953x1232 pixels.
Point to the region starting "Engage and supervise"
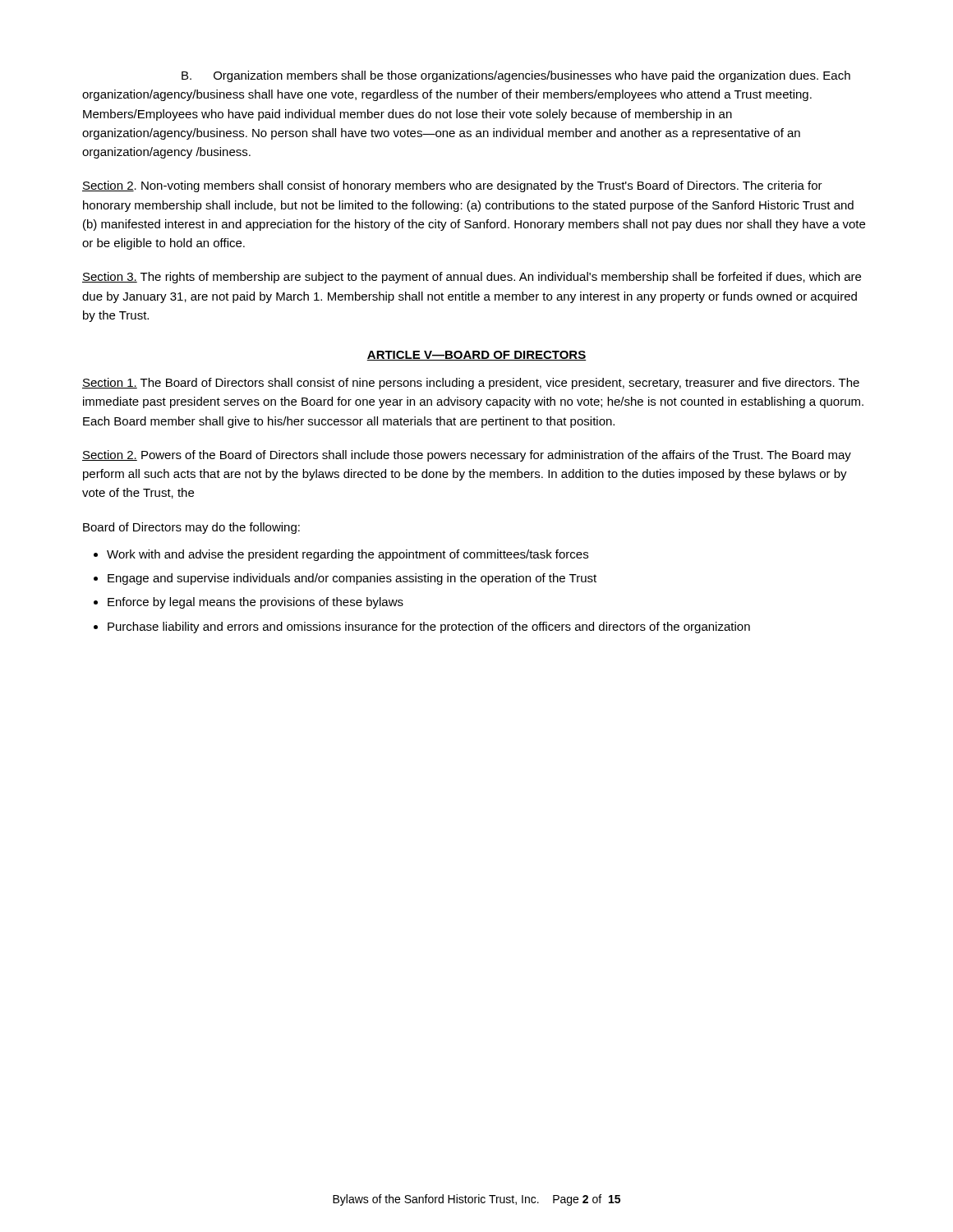[x=352, y=578]
